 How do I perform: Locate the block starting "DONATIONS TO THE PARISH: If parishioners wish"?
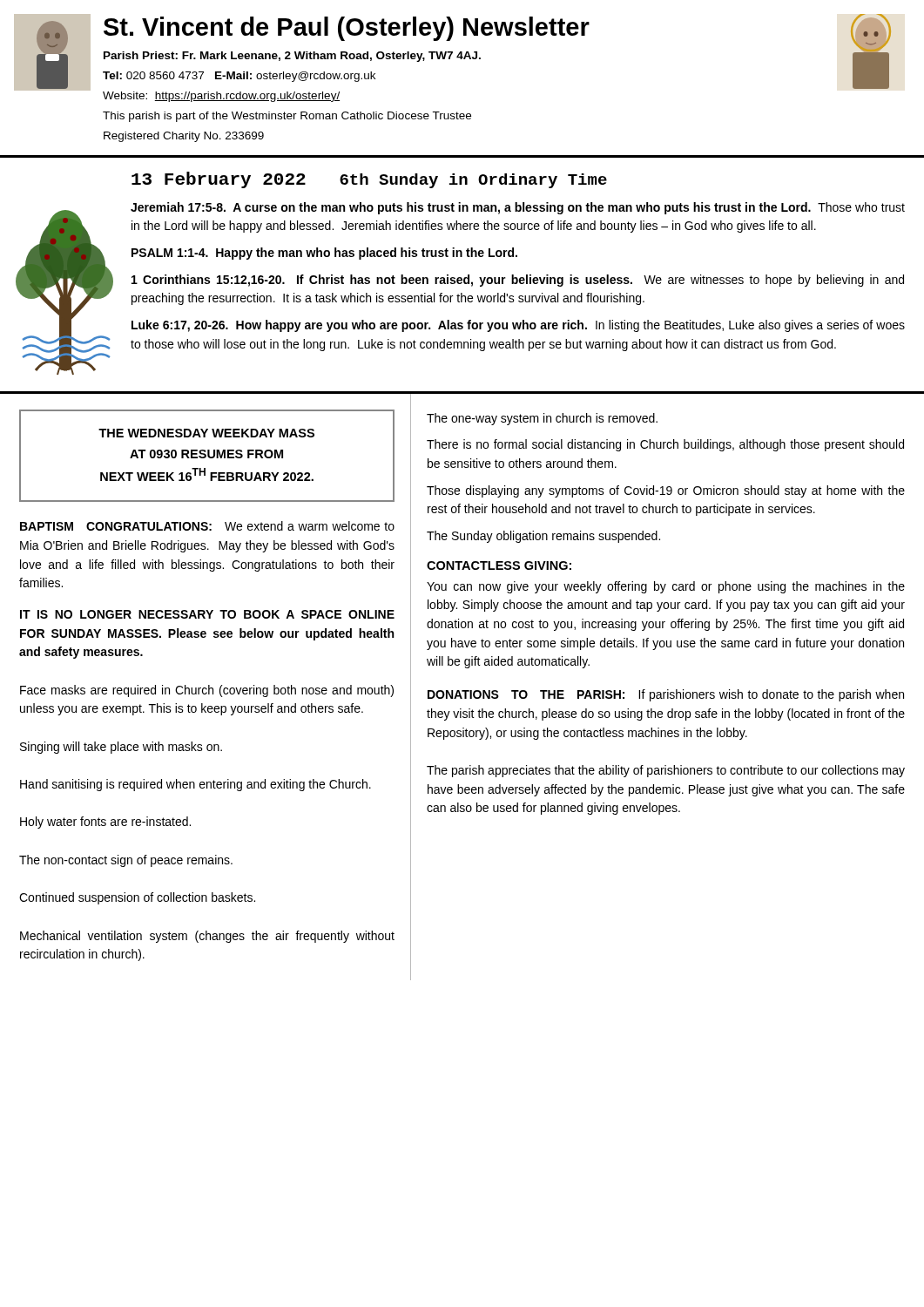click(x=666, y=695)
